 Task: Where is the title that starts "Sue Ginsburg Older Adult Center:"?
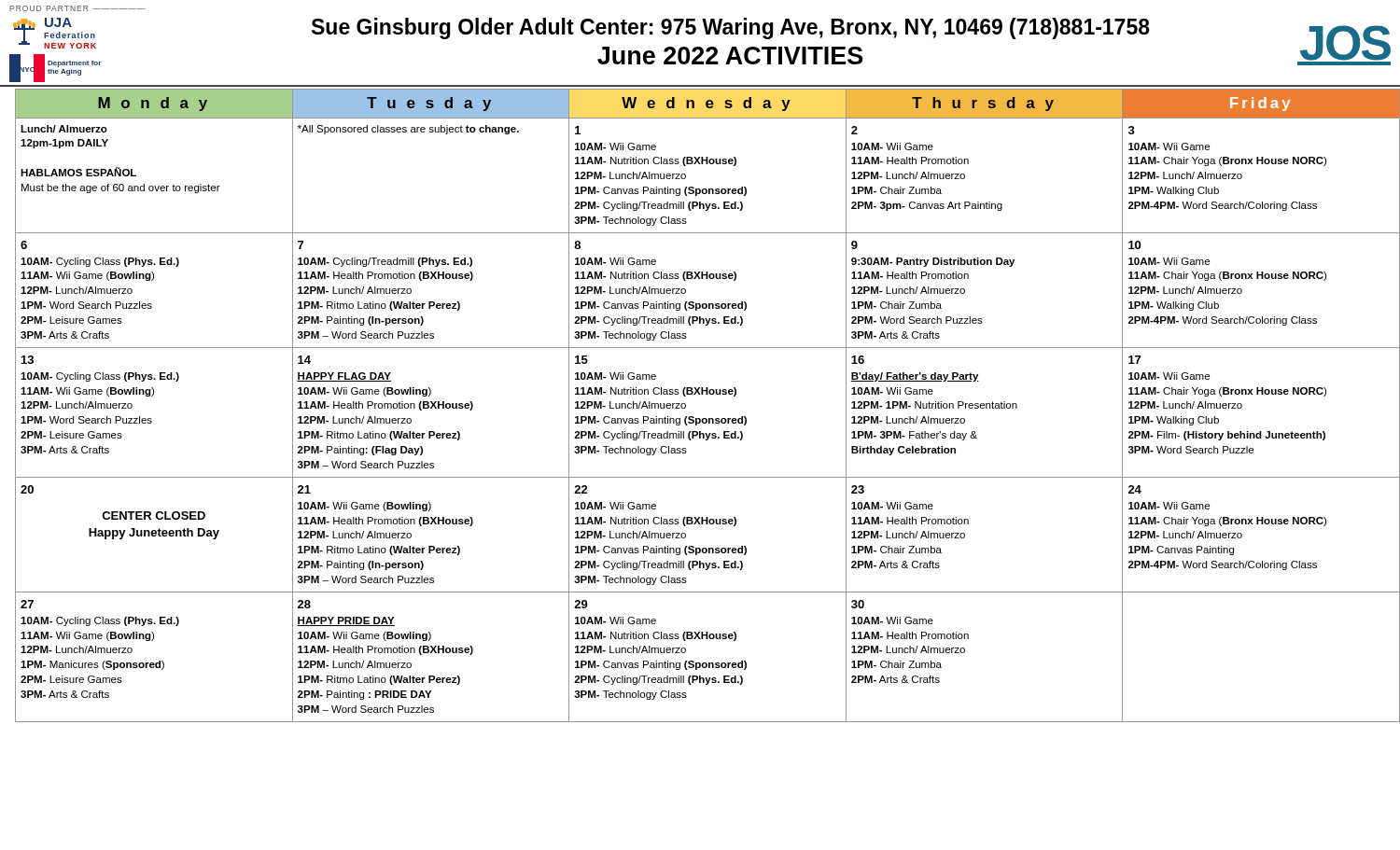730,43
